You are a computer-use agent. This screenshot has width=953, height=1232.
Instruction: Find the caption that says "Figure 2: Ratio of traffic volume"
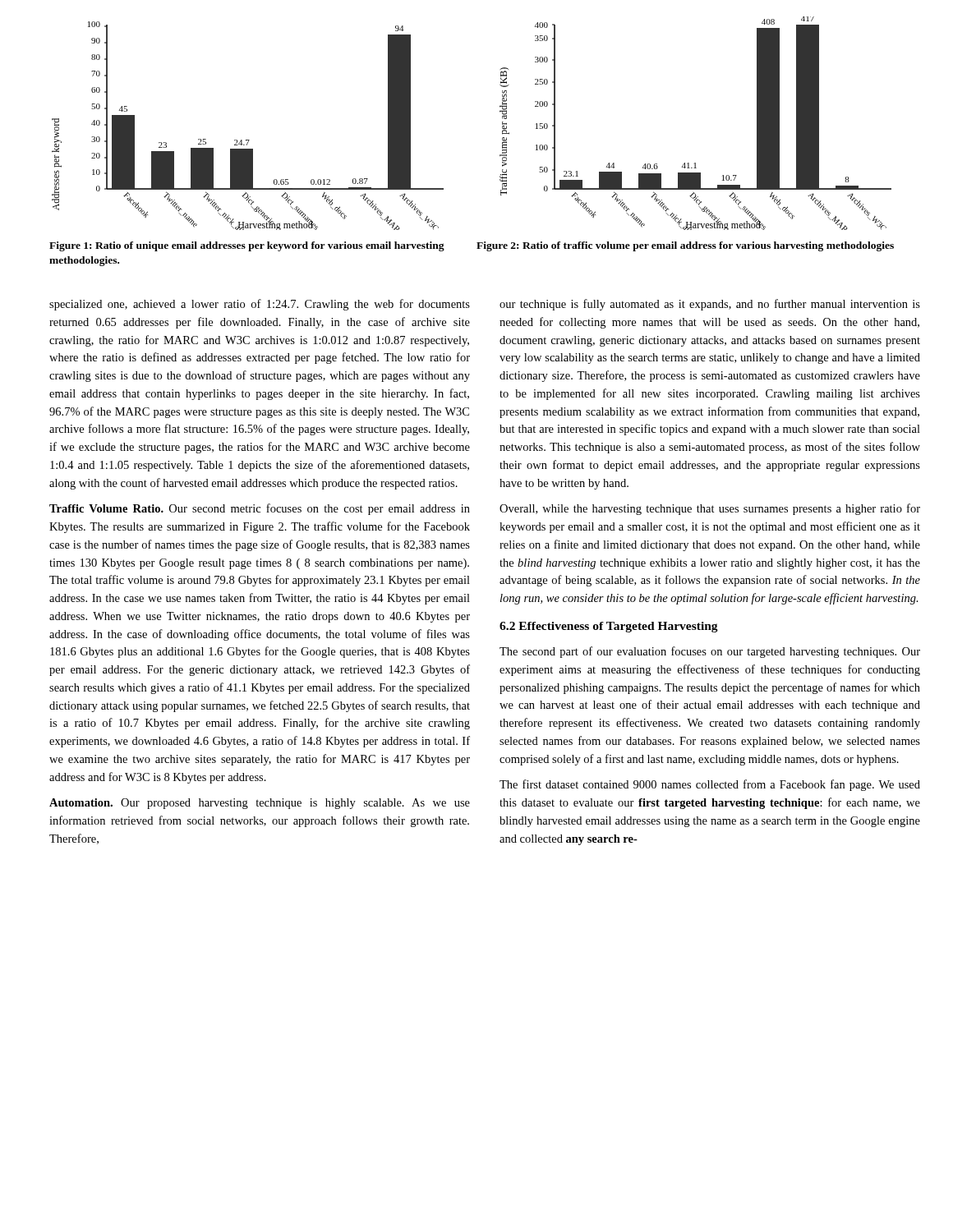685,245
